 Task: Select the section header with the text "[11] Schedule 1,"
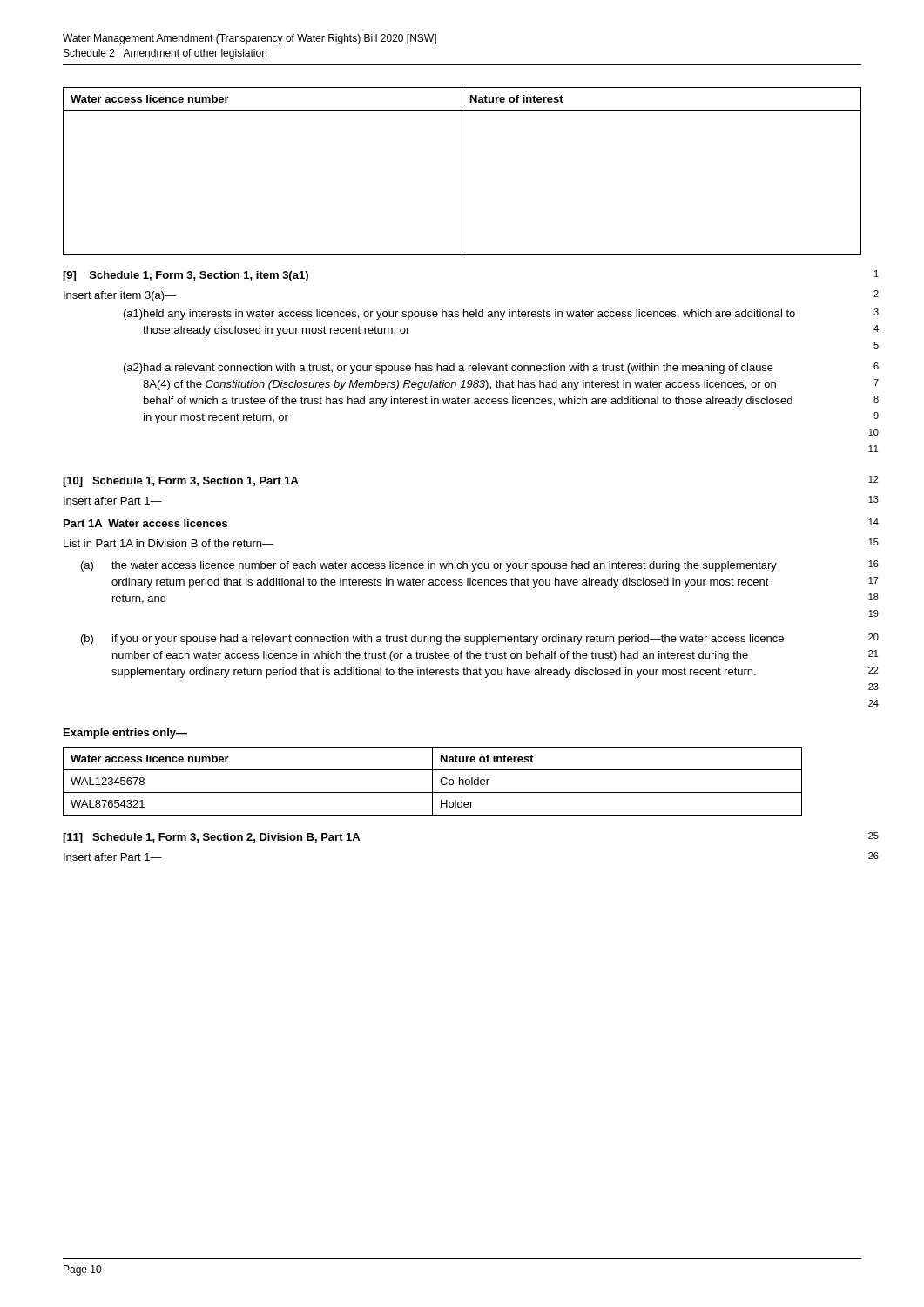click(212, 837)
